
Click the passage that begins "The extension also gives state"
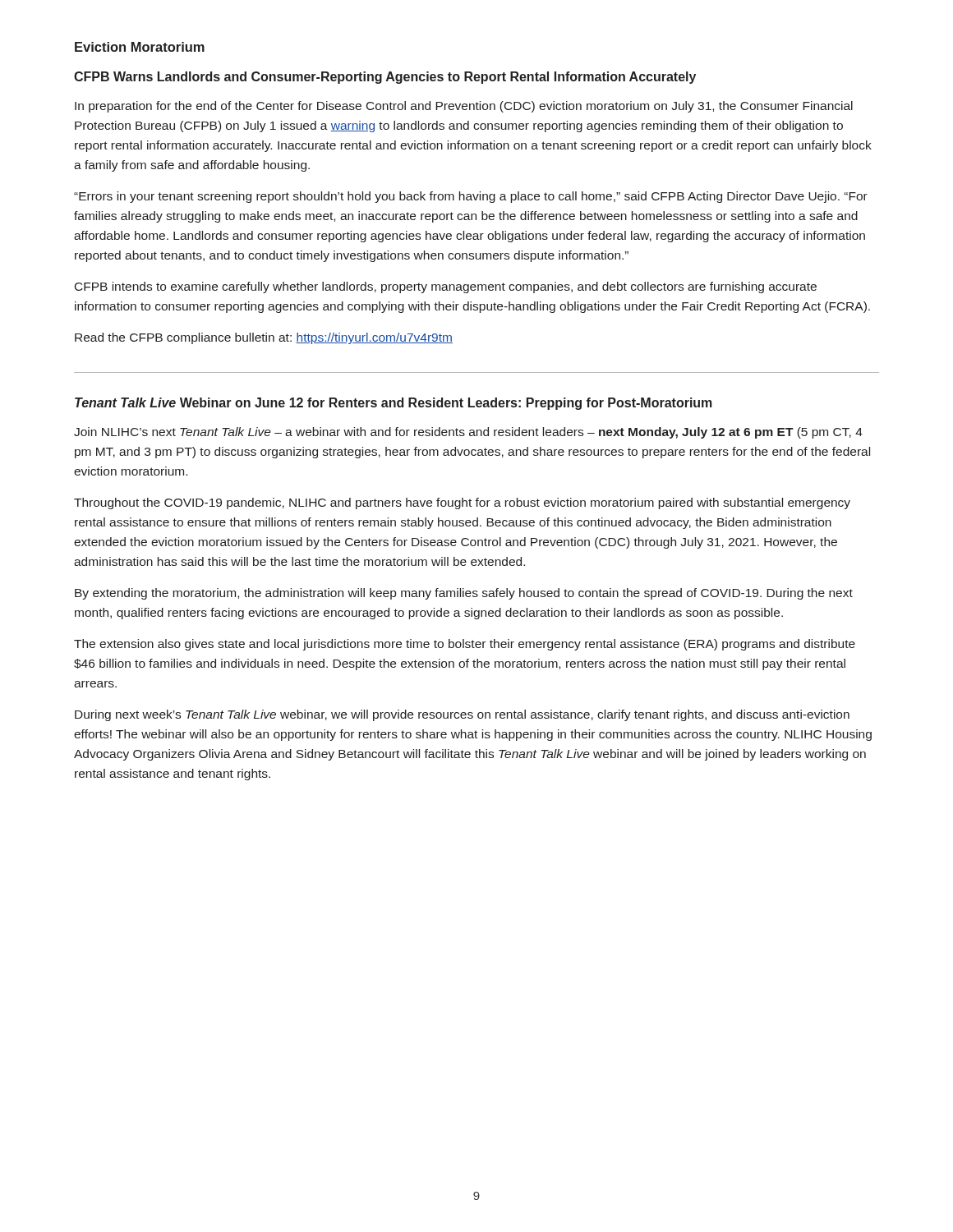476,664
